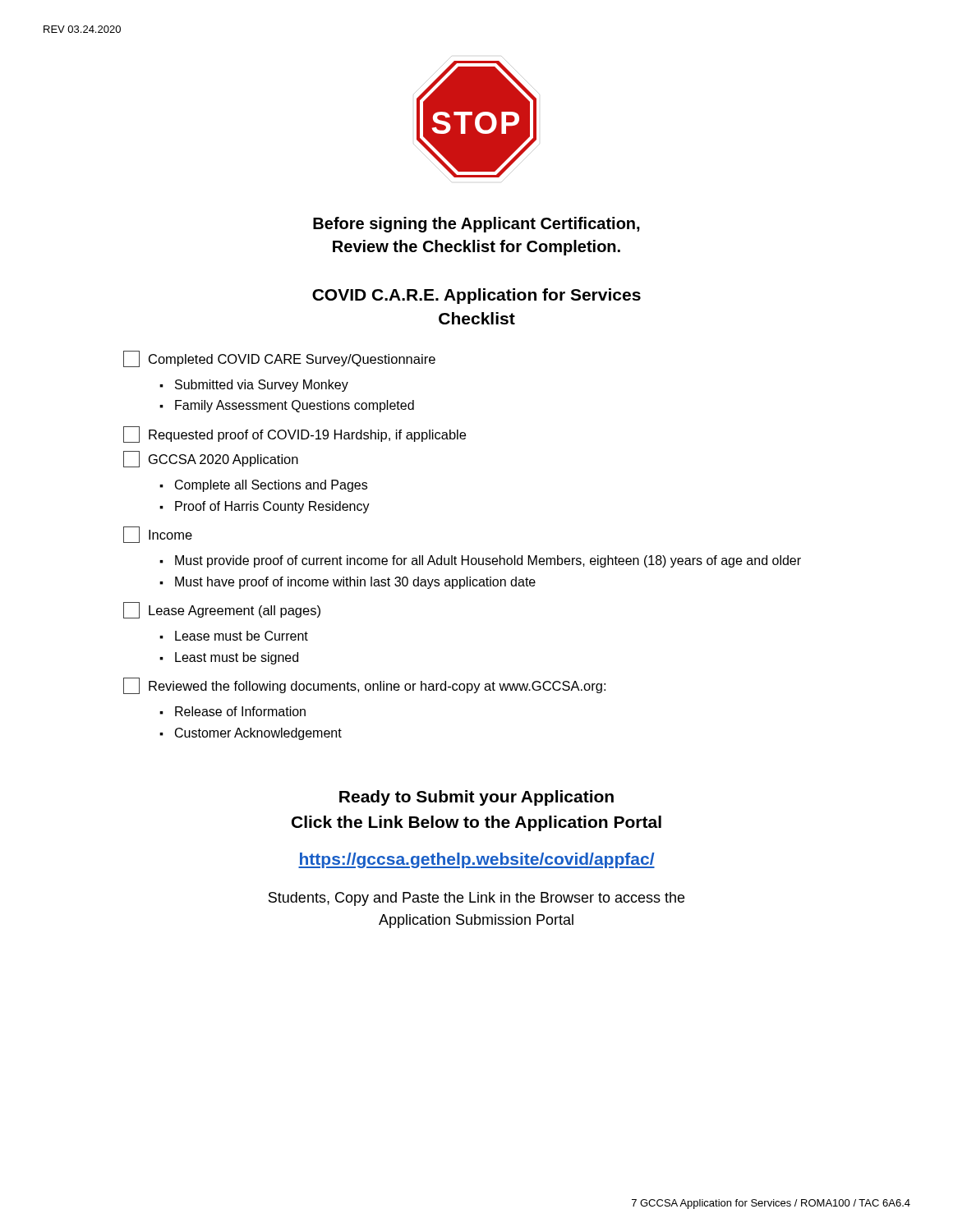953x1232 pixels.
Task: Point to "Requested proof of COVID-19 Hardship, if applicable"
Action: (x=295, y=435)
